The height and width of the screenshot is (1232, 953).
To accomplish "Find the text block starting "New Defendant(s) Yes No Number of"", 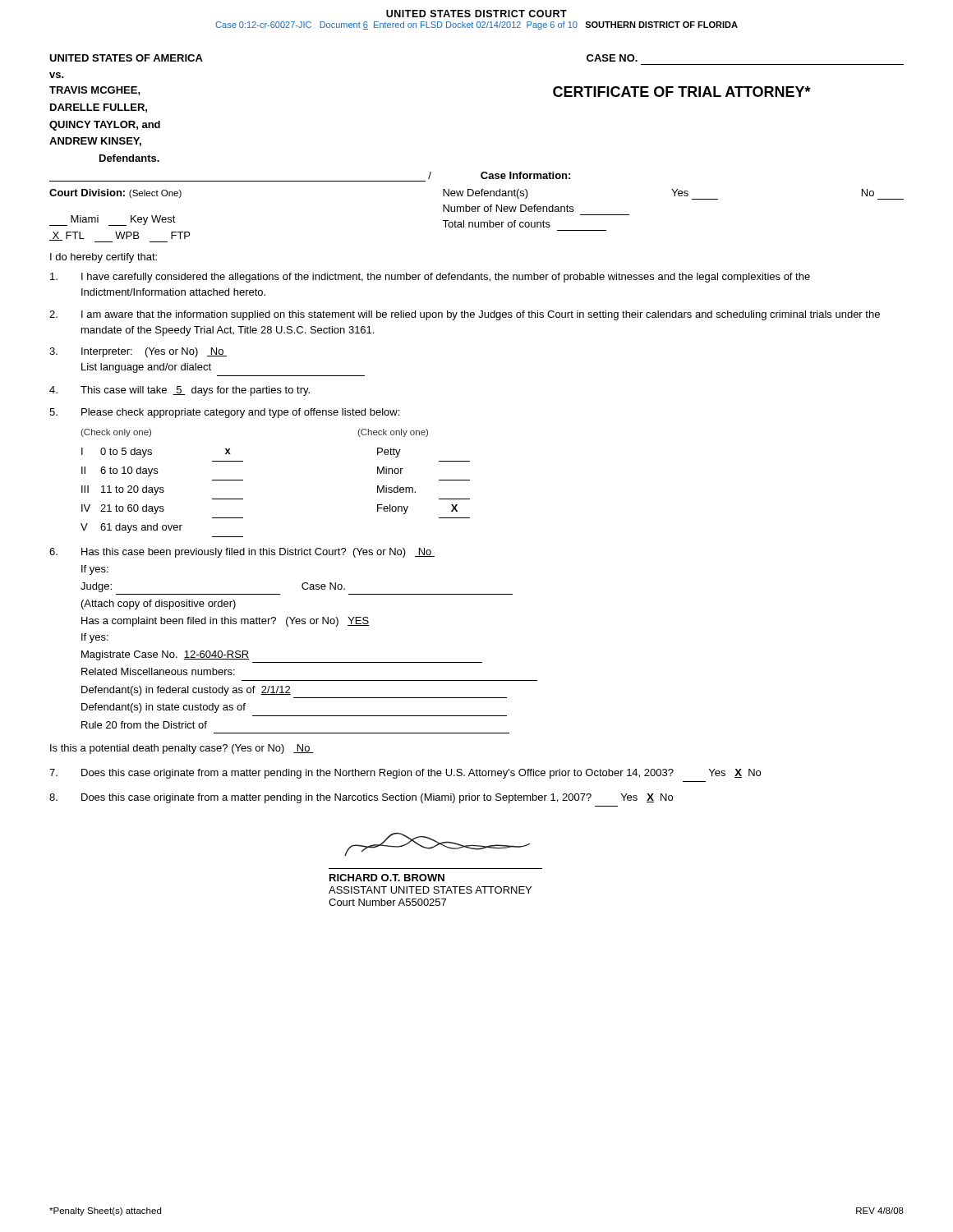I will [x=673, y=194].
